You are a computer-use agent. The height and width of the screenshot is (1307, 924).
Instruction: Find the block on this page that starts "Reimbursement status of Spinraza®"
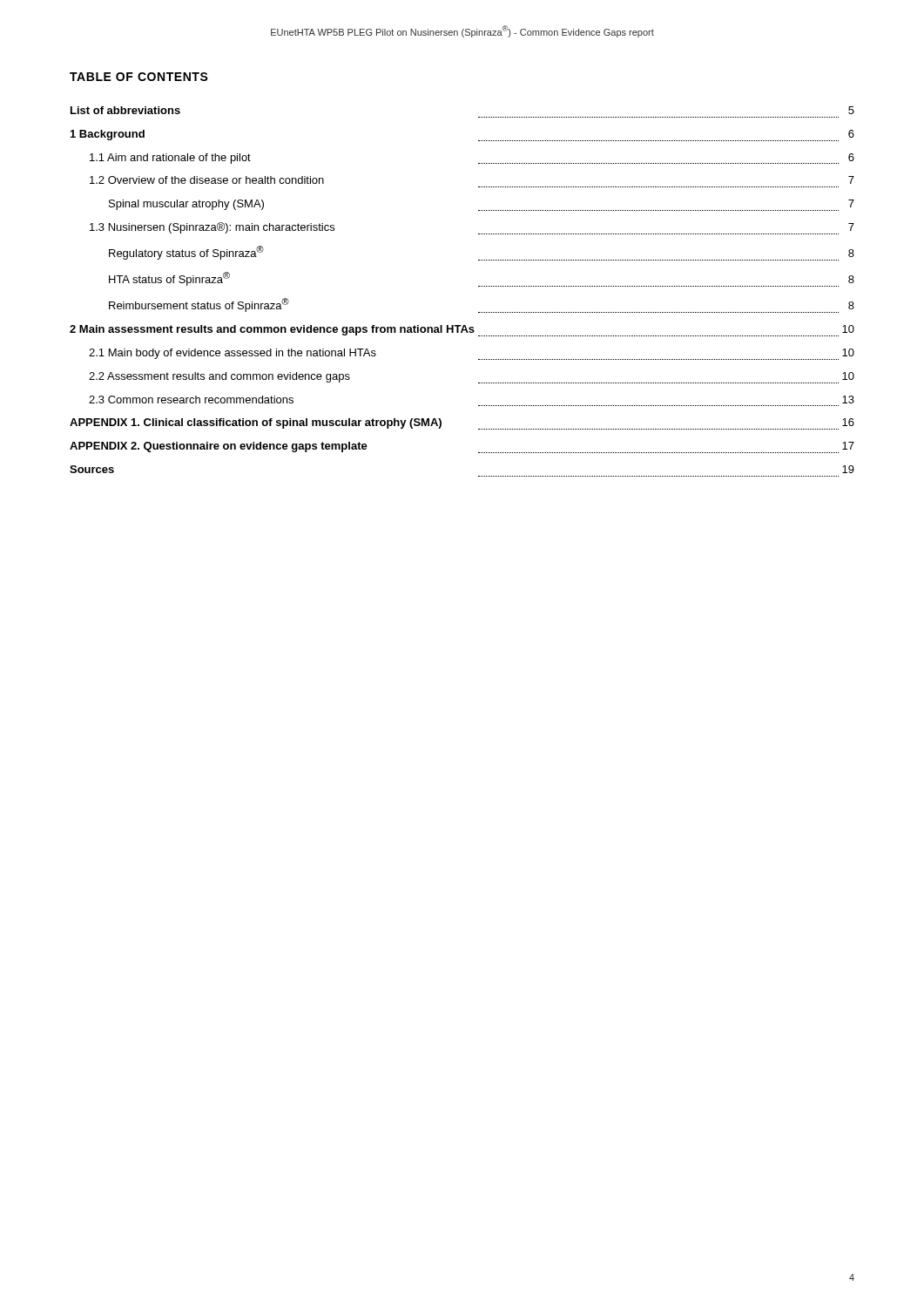pos(193,305)
